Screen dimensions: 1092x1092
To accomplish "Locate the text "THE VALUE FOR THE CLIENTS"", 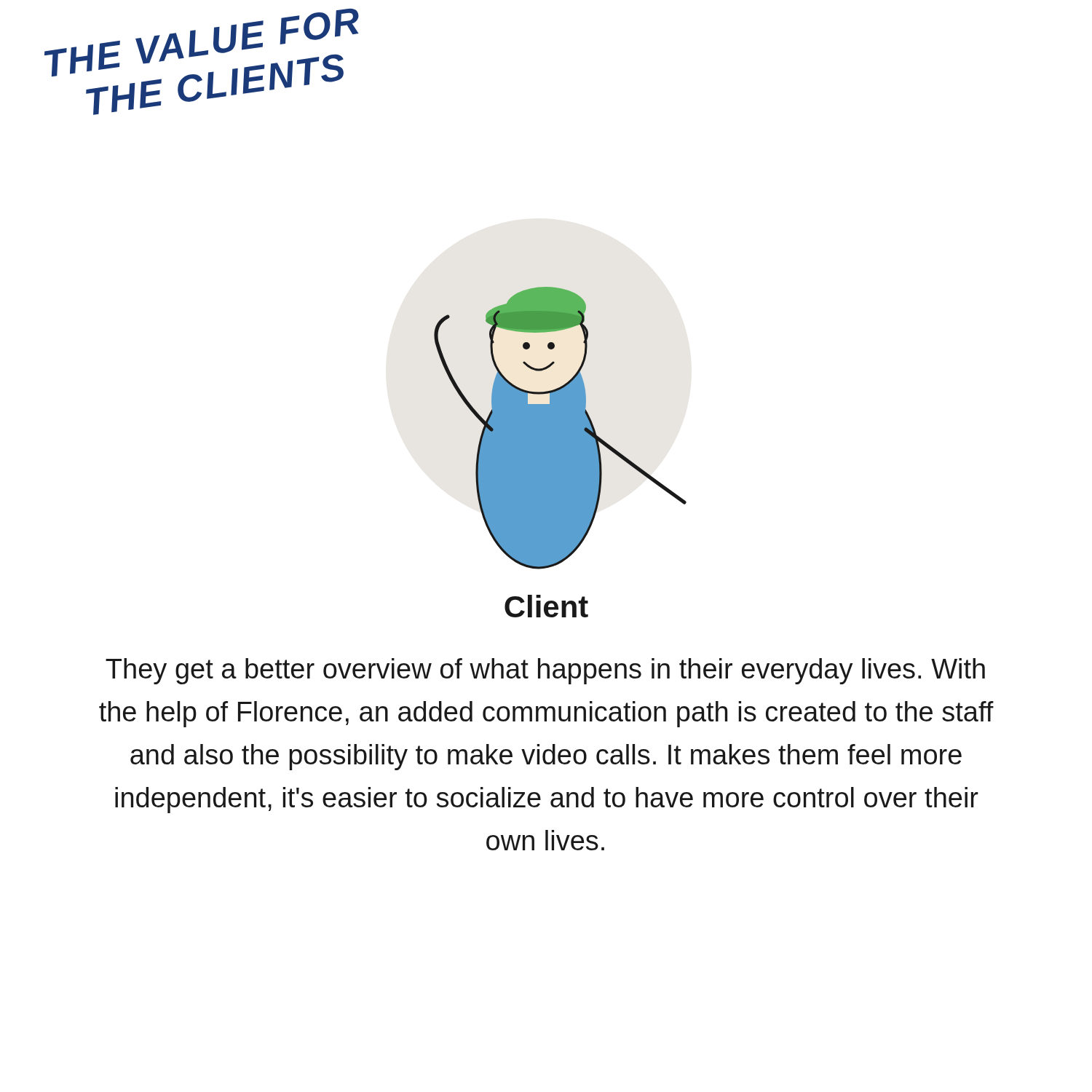I will pyautogui.click(x=202, y=64).
